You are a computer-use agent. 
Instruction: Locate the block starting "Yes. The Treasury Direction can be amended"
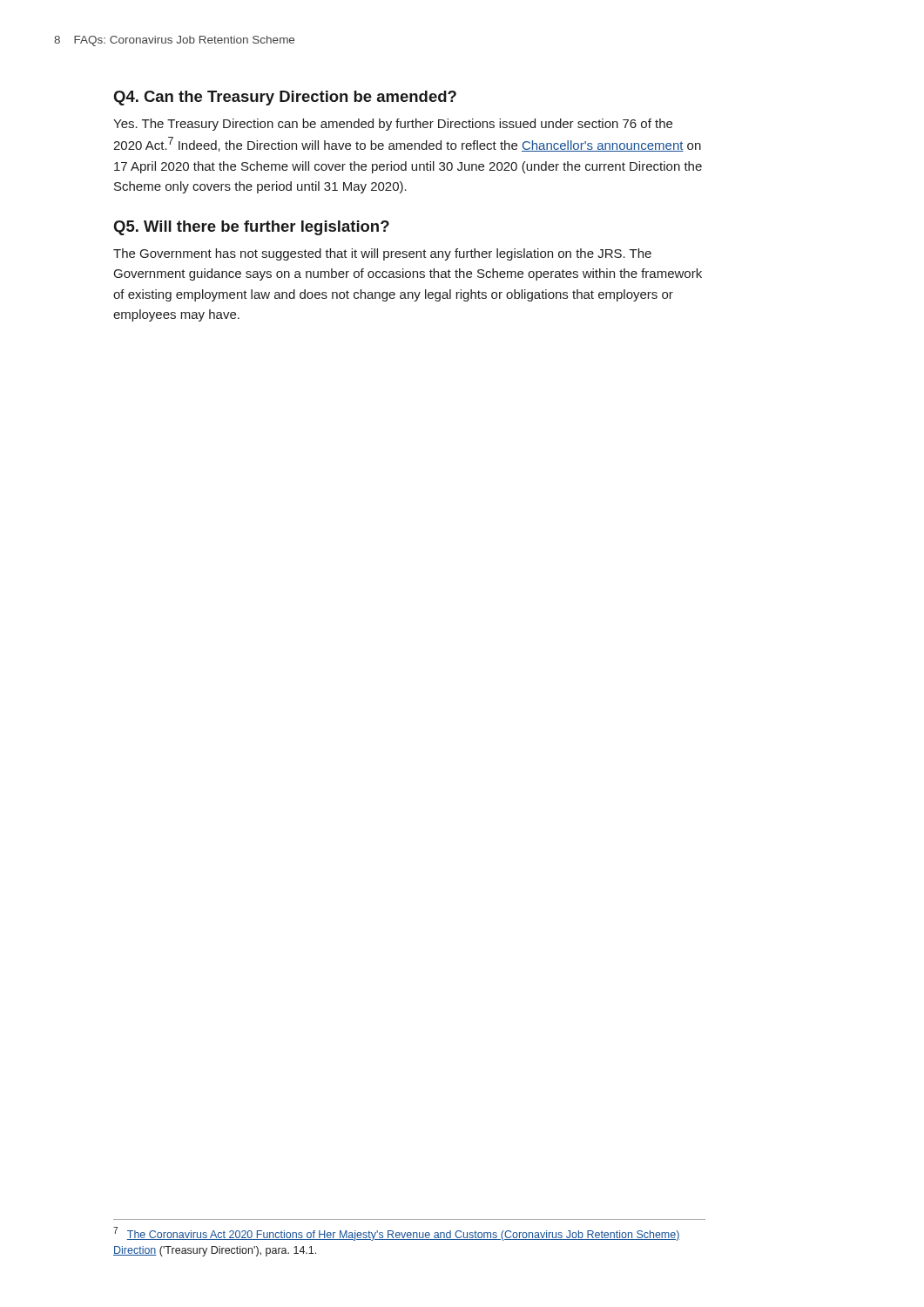pyautogui.click(x=408, y=155)
